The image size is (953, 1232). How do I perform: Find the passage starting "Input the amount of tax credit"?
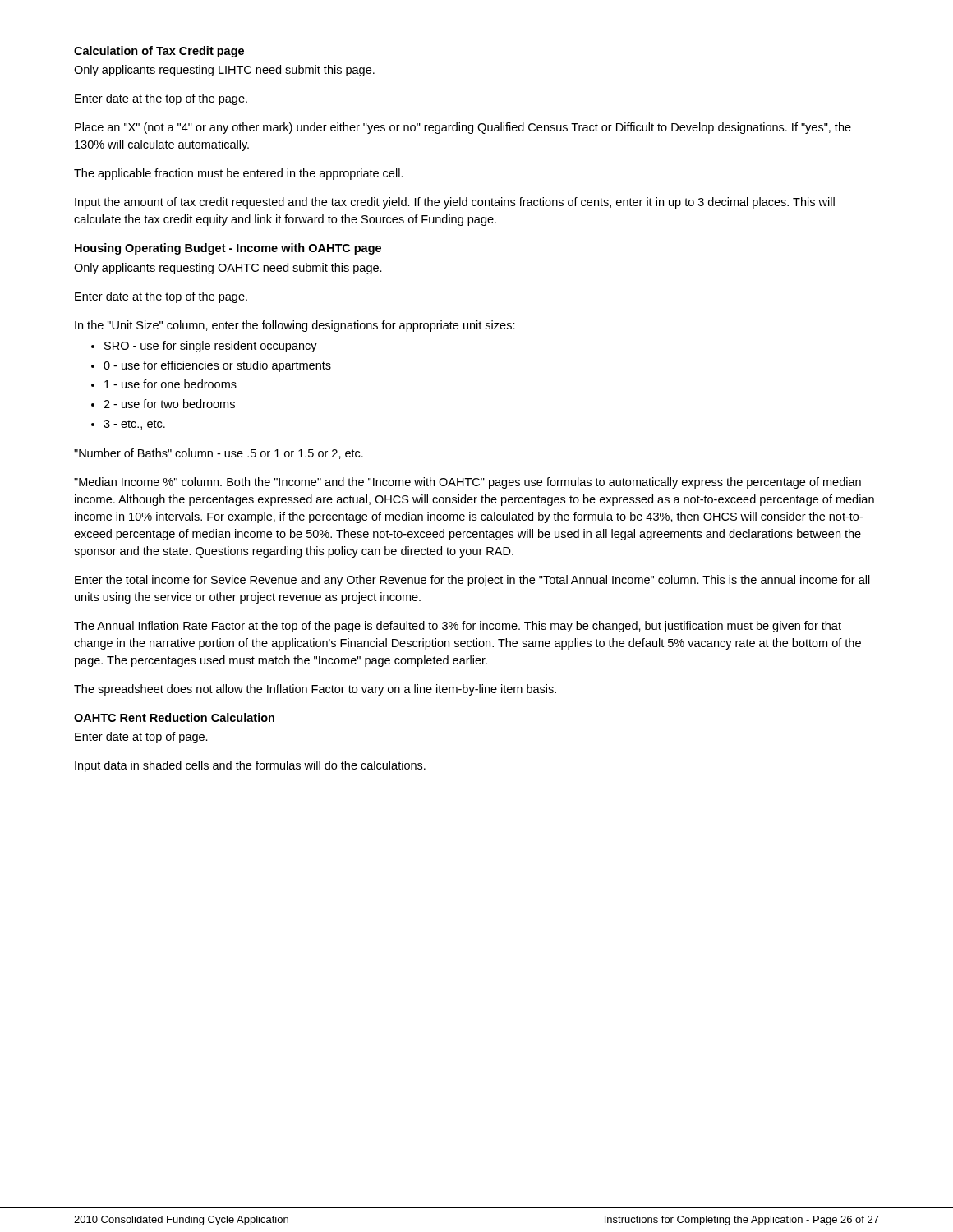(x=455, y=211)
